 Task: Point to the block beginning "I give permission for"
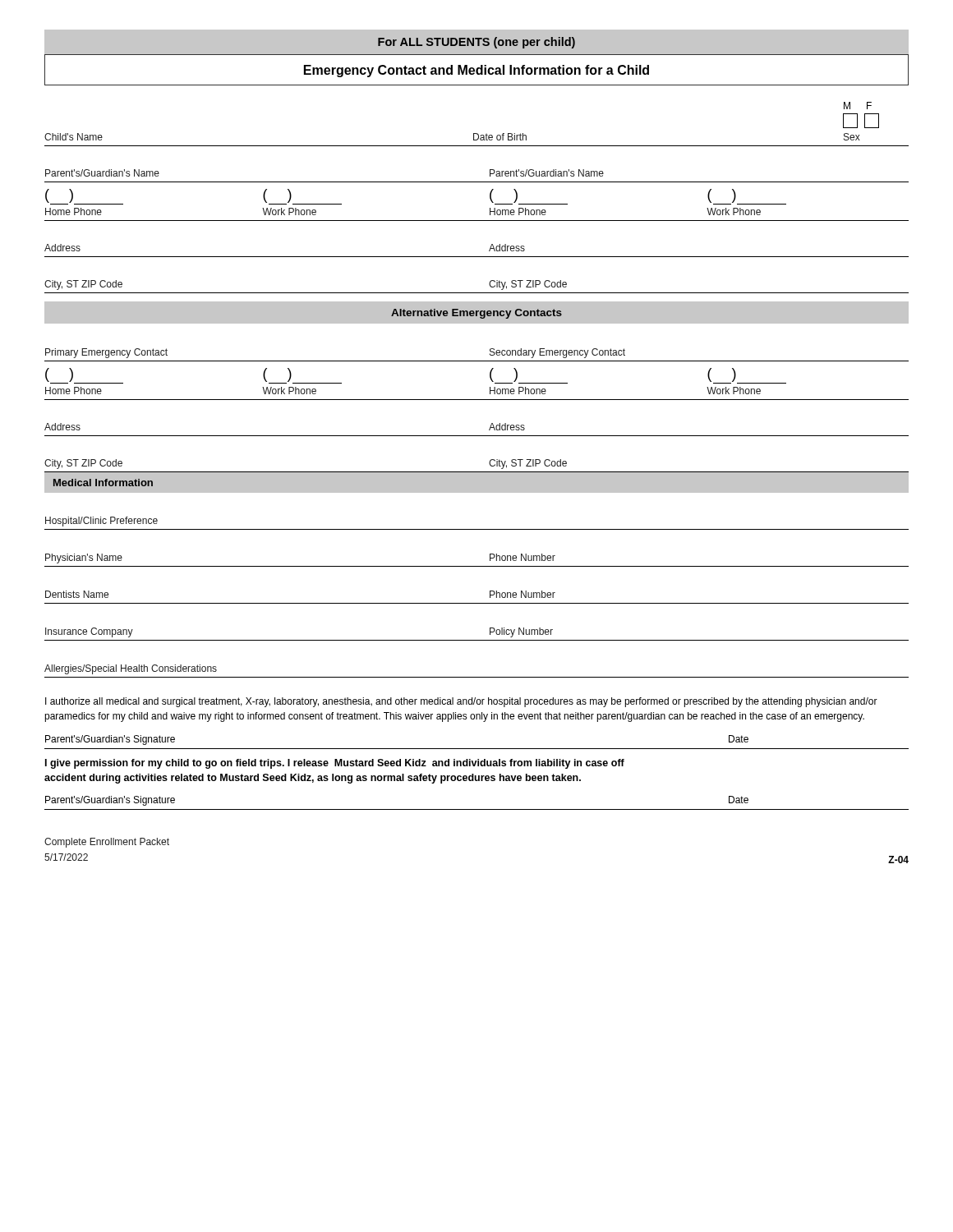coord(334,770)
